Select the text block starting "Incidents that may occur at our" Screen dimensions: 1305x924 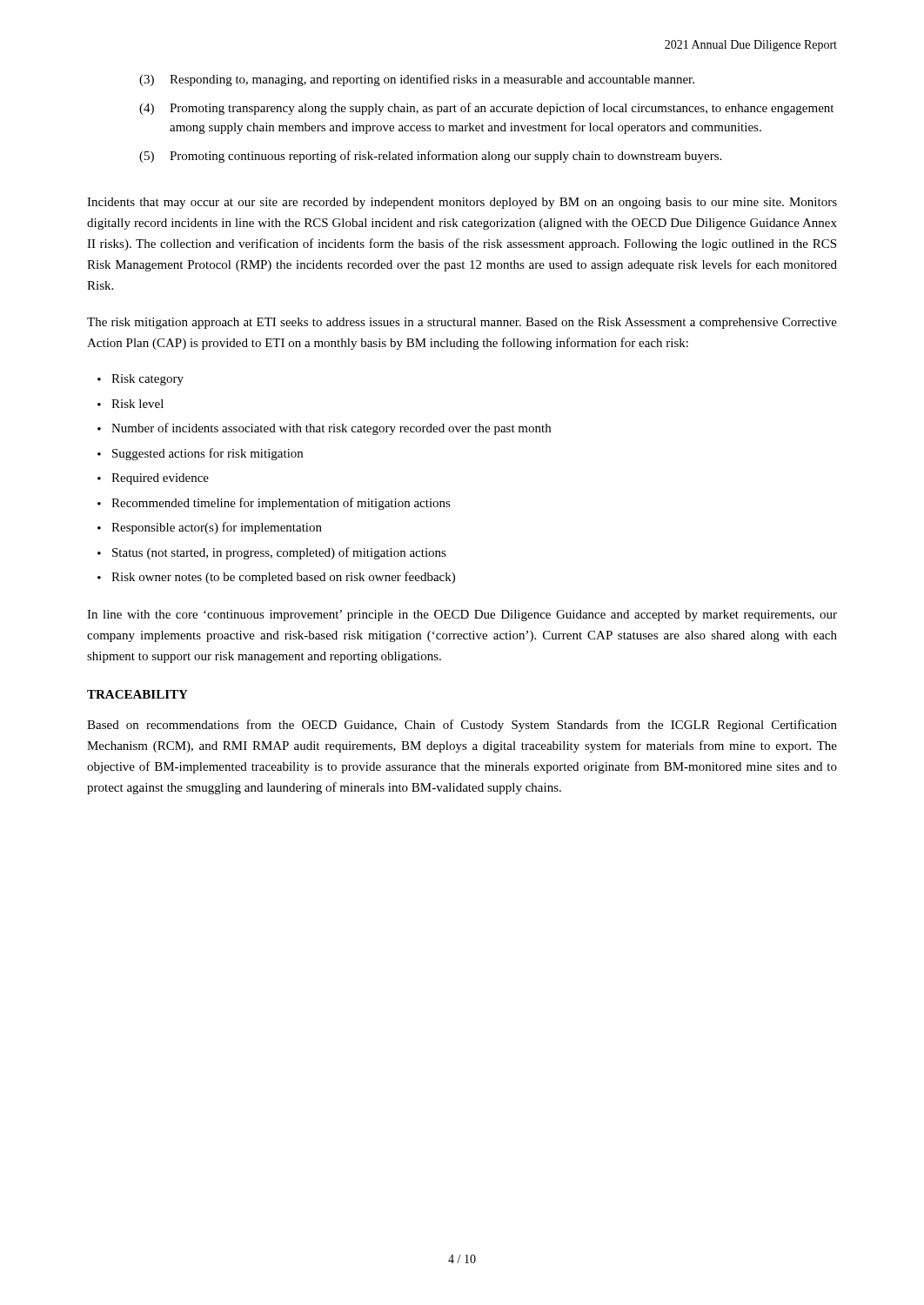pyautogui.click(x=462, y=244)
